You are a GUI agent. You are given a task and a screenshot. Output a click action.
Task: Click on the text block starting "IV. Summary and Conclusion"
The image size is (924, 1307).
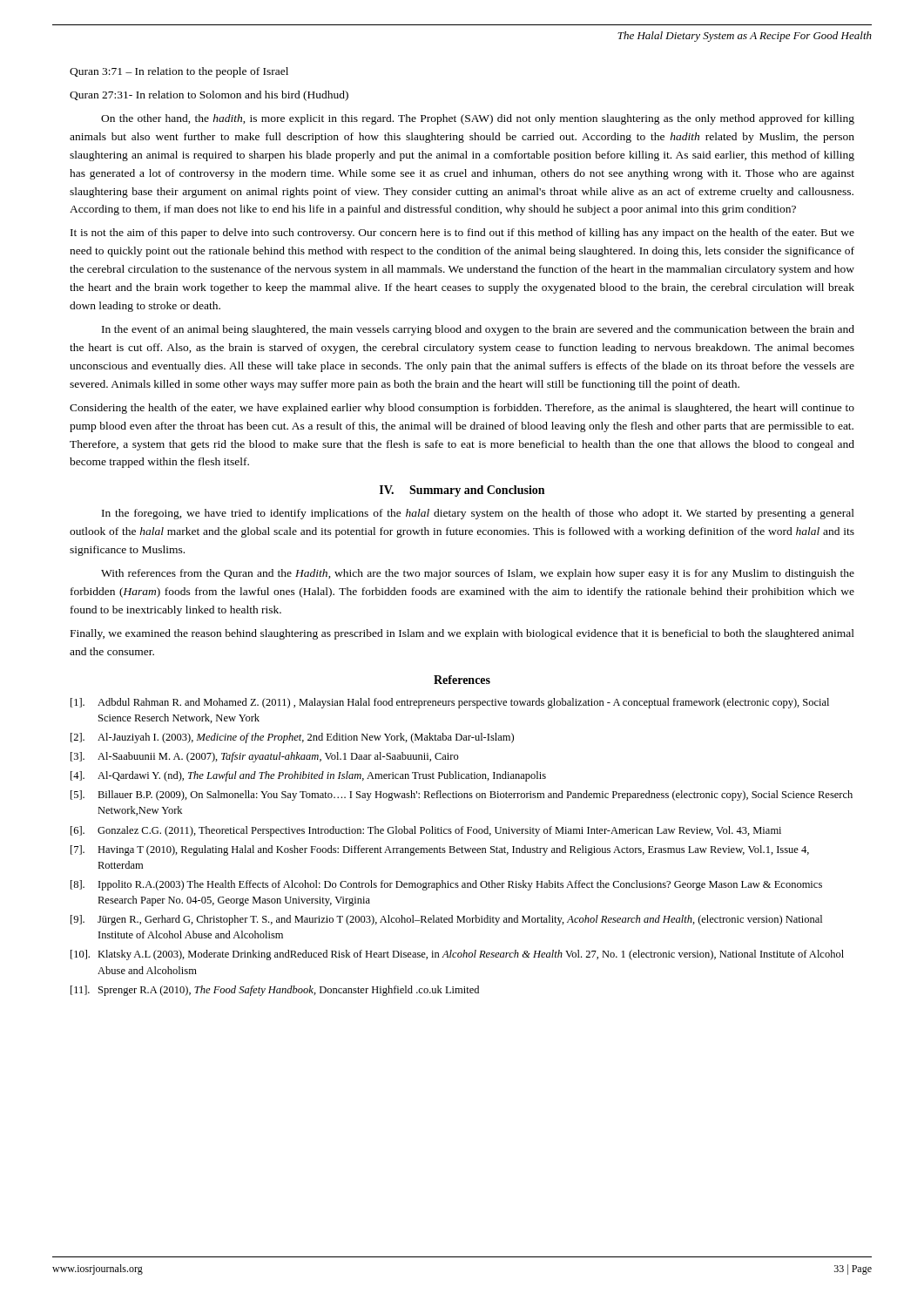[462, 490]
